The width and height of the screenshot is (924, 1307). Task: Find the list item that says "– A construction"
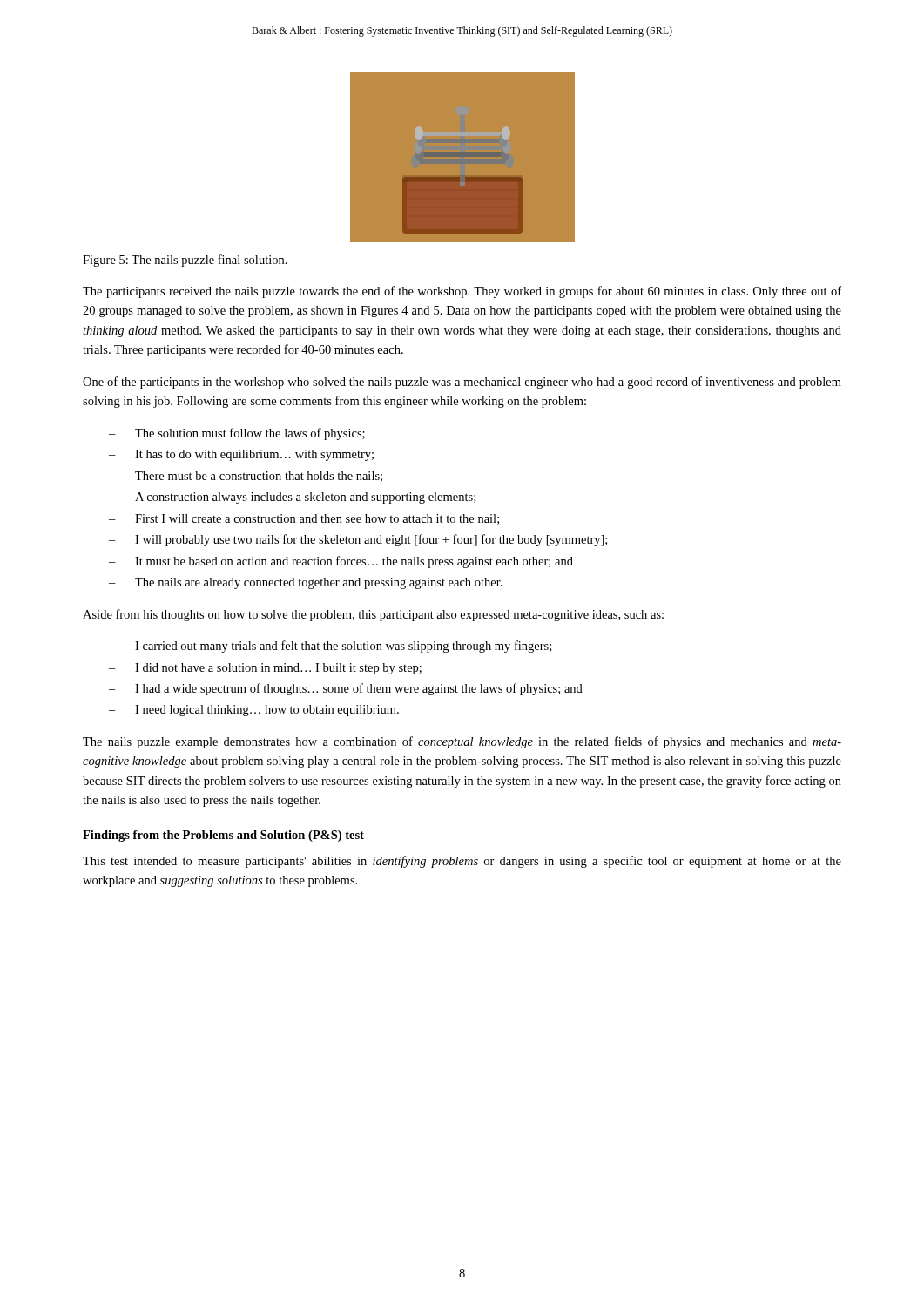click(x=293, y=497)
